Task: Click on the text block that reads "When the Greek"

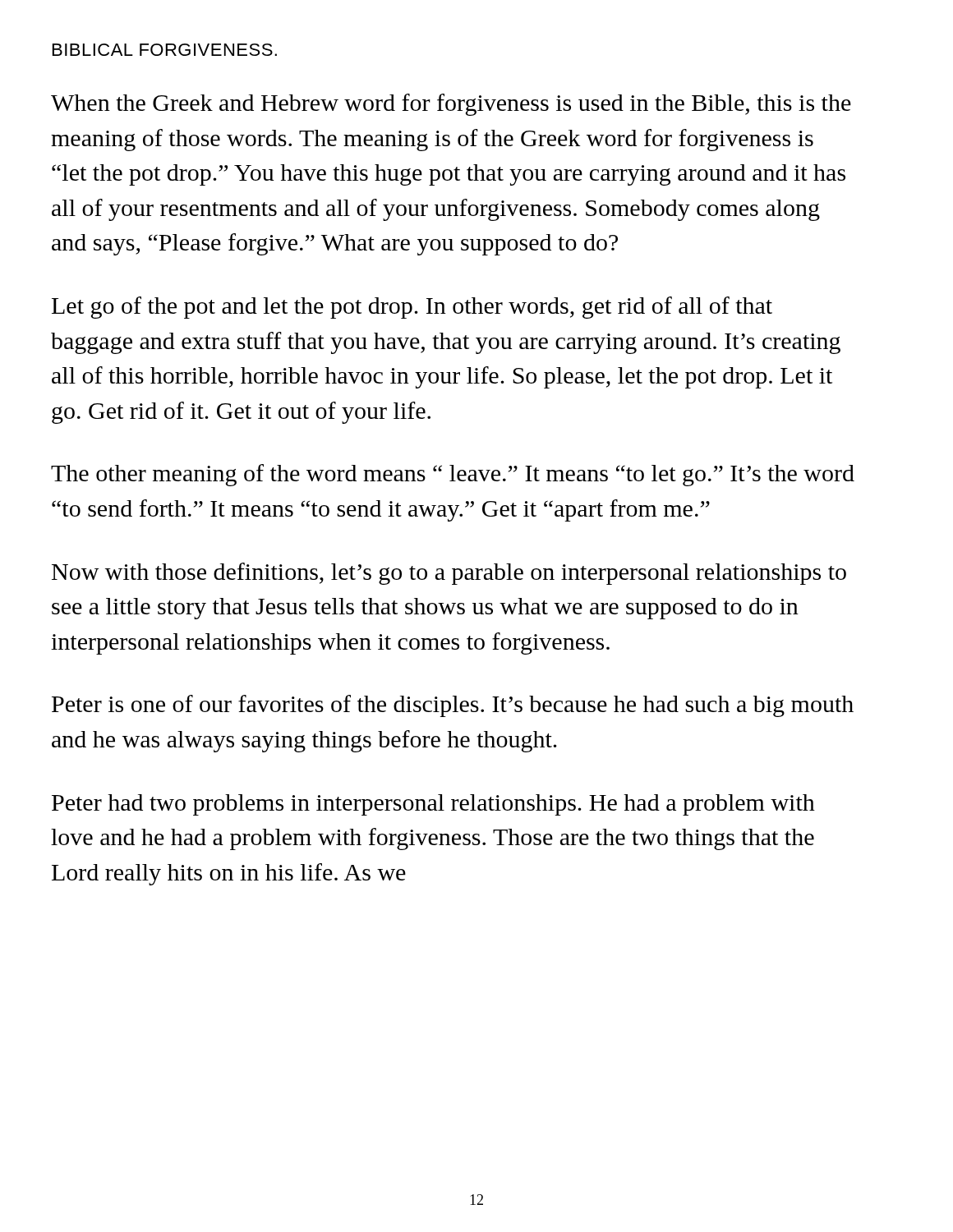Action: pyautogui.click(x=451, y=172)
